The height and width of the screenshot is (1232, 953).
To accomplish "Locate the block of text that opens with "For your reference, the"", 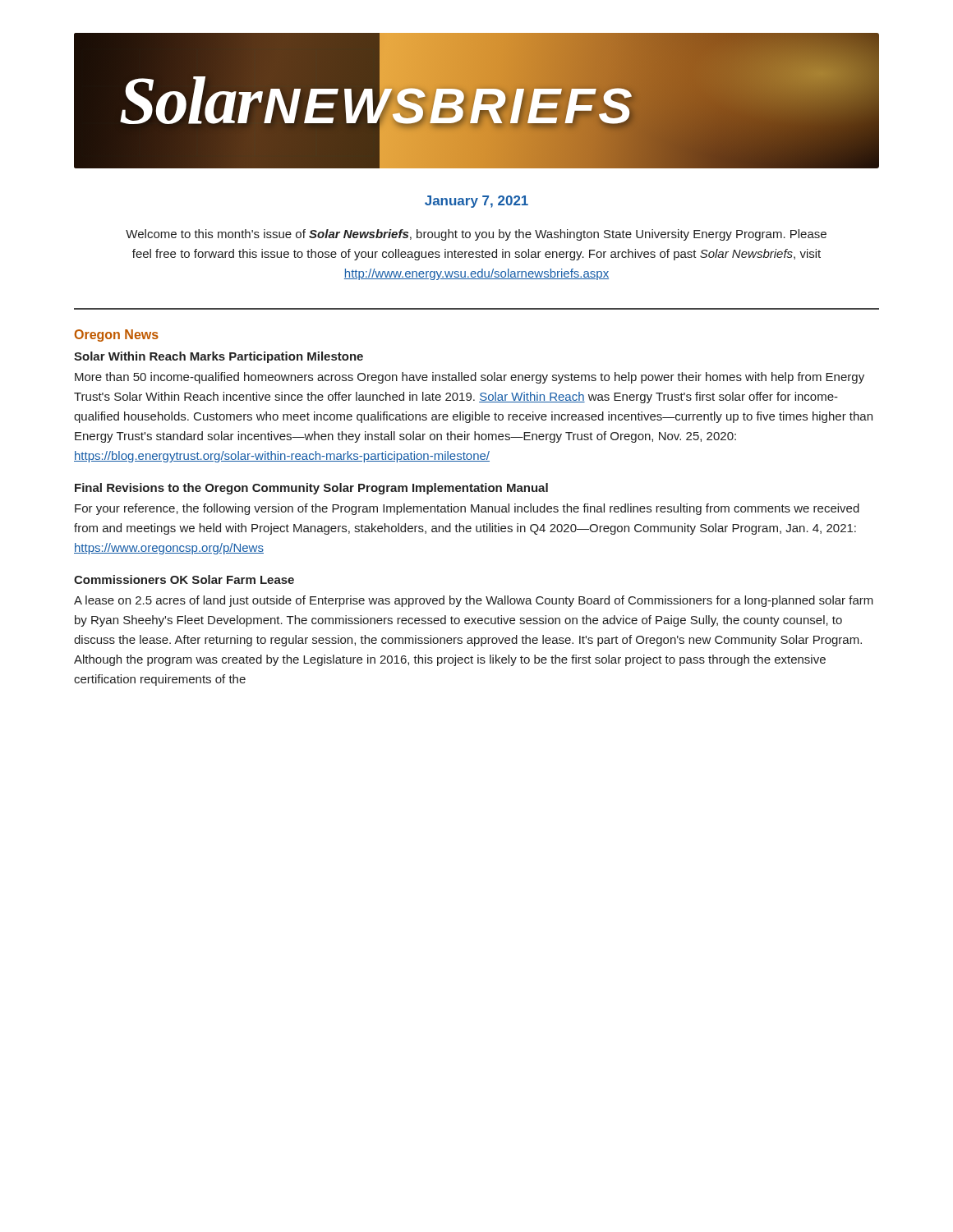I will pos(467,528).
